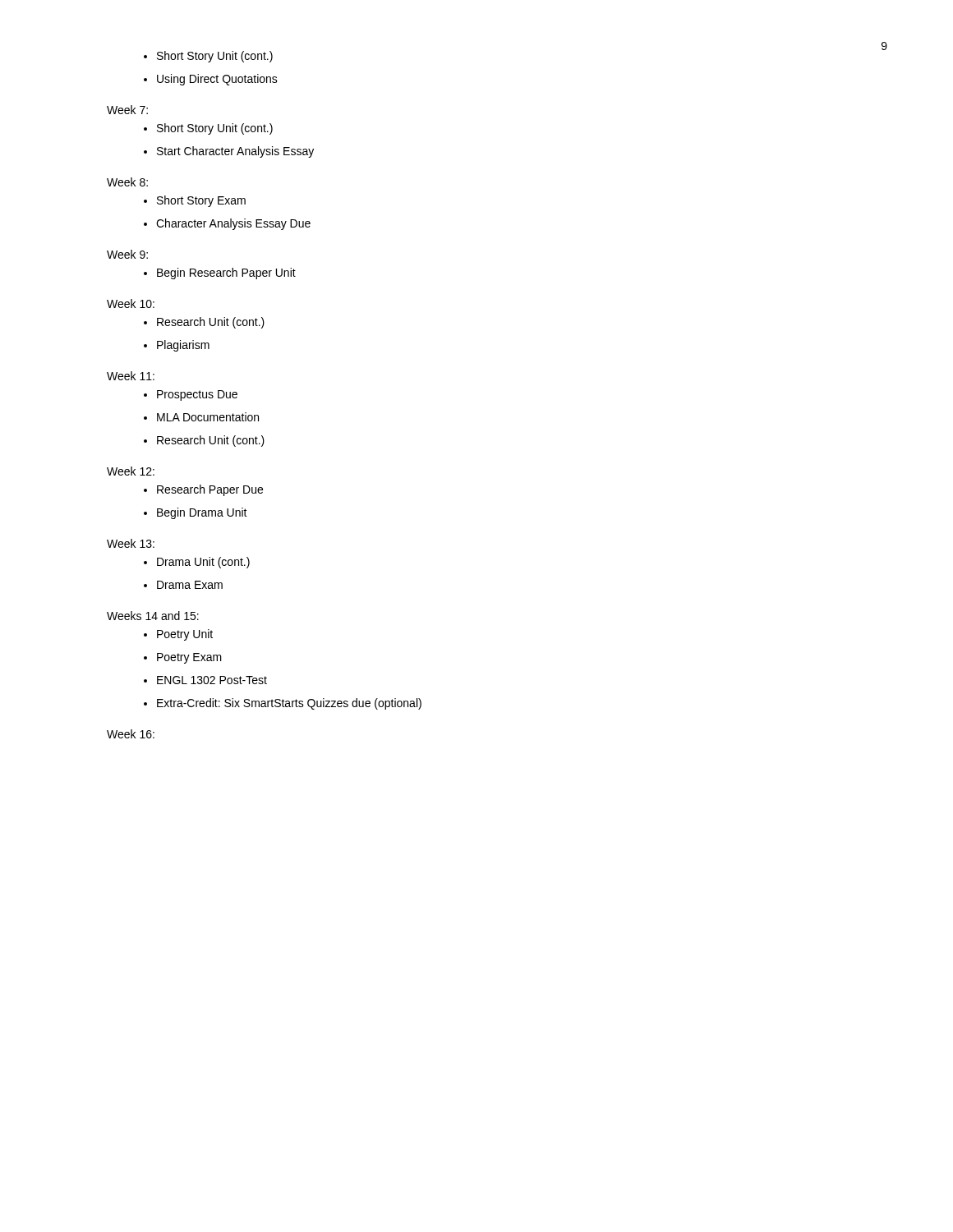Select the block starting "Character Analysis Essay Due"

tap(233, 223)
